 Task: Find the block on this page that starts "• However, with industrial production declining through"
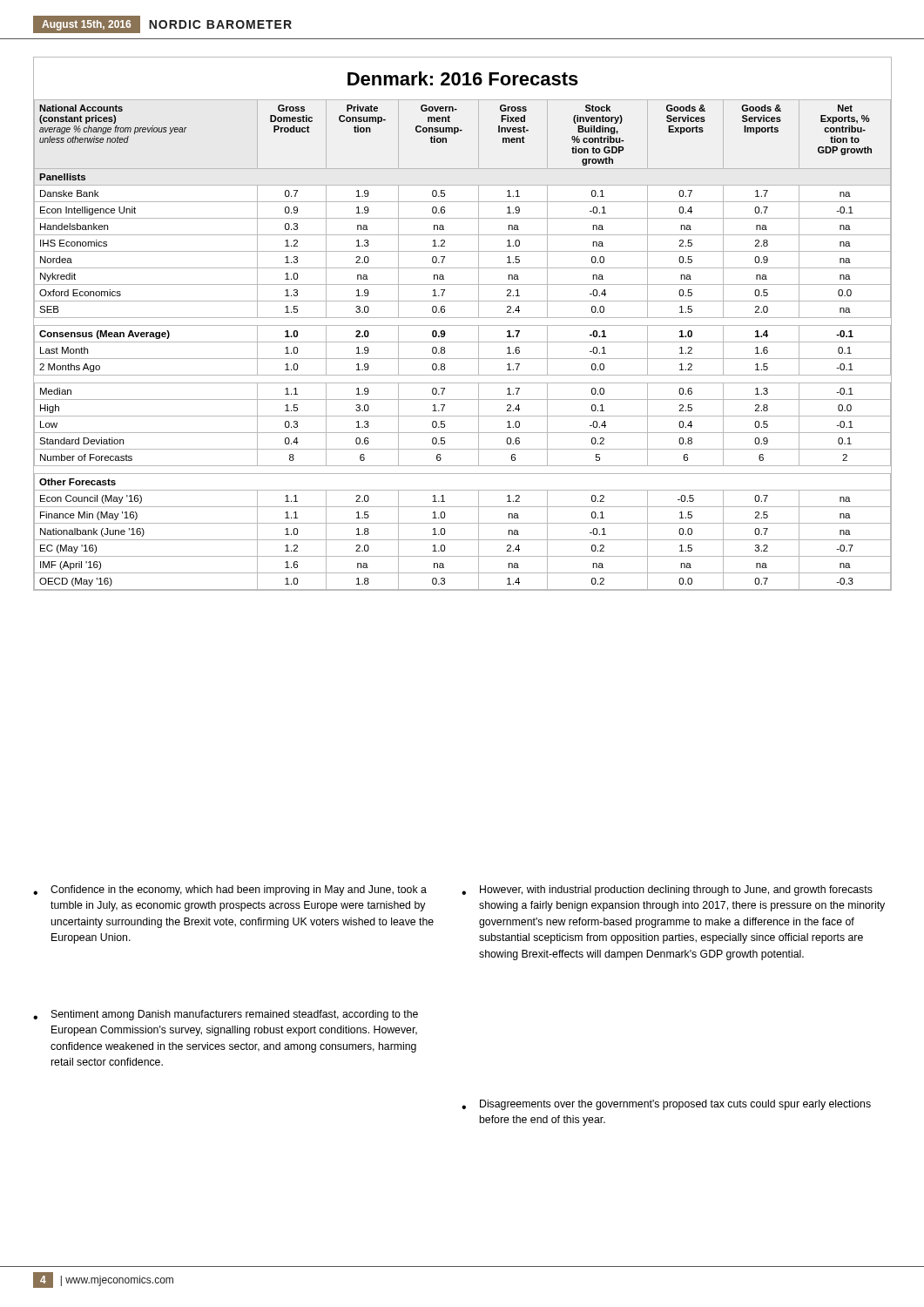(x=677, y=922)
